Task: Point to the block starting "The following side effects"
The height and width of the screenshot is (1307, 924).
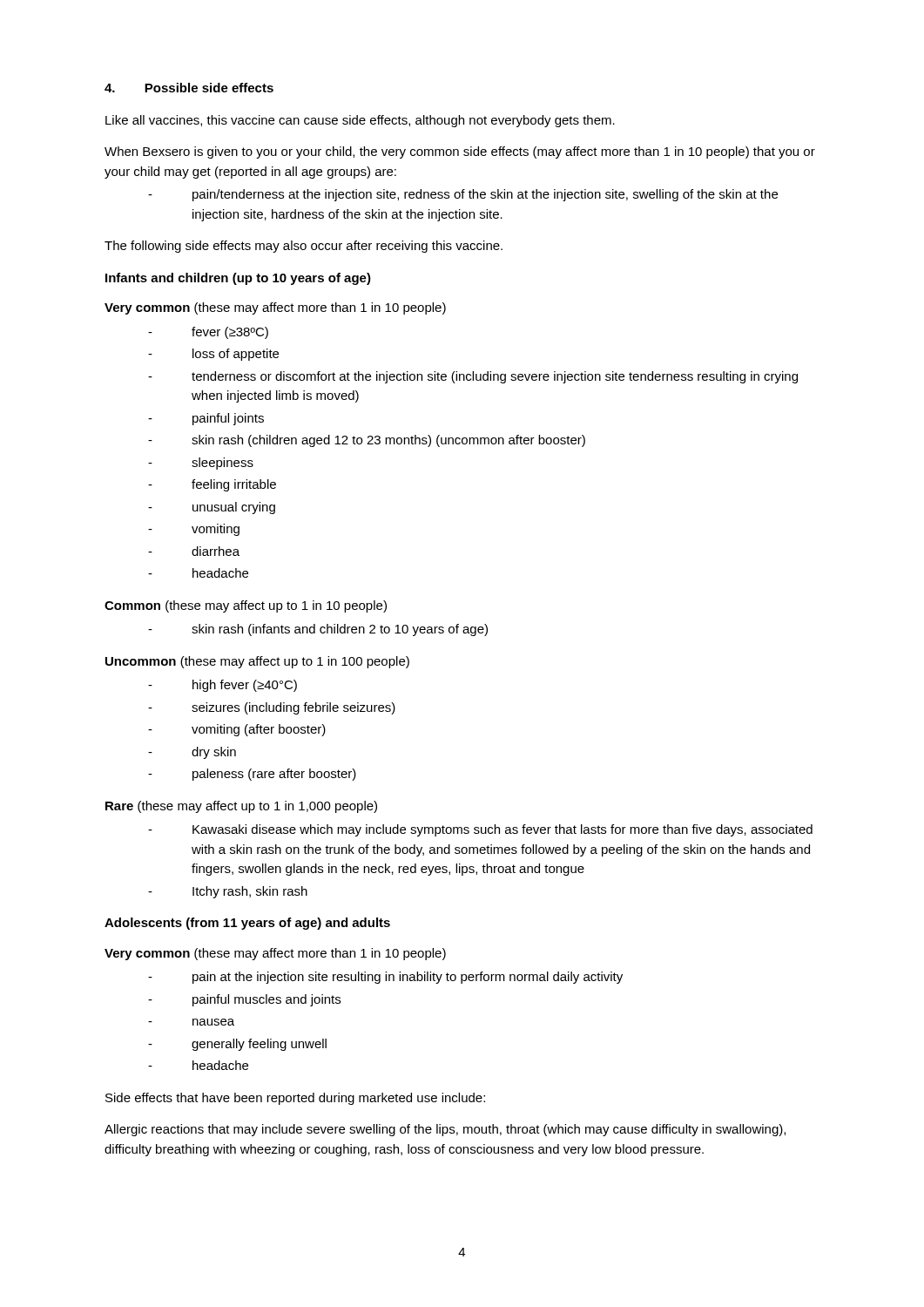Action: pyautogui.click(x=304, y=245)
